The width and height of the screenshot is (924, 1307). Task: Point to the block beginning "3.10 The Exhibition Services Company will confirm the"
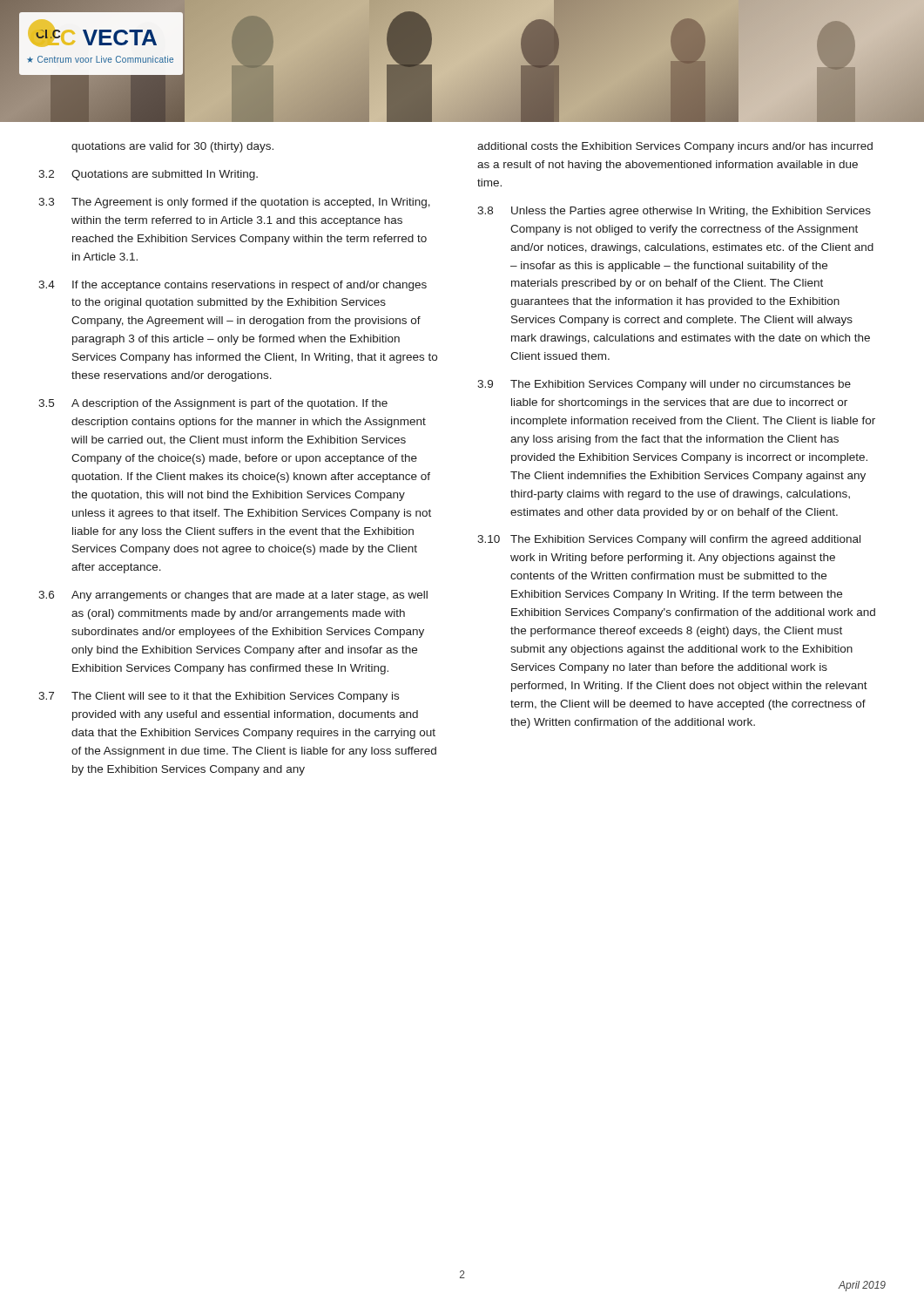(678, 631)
